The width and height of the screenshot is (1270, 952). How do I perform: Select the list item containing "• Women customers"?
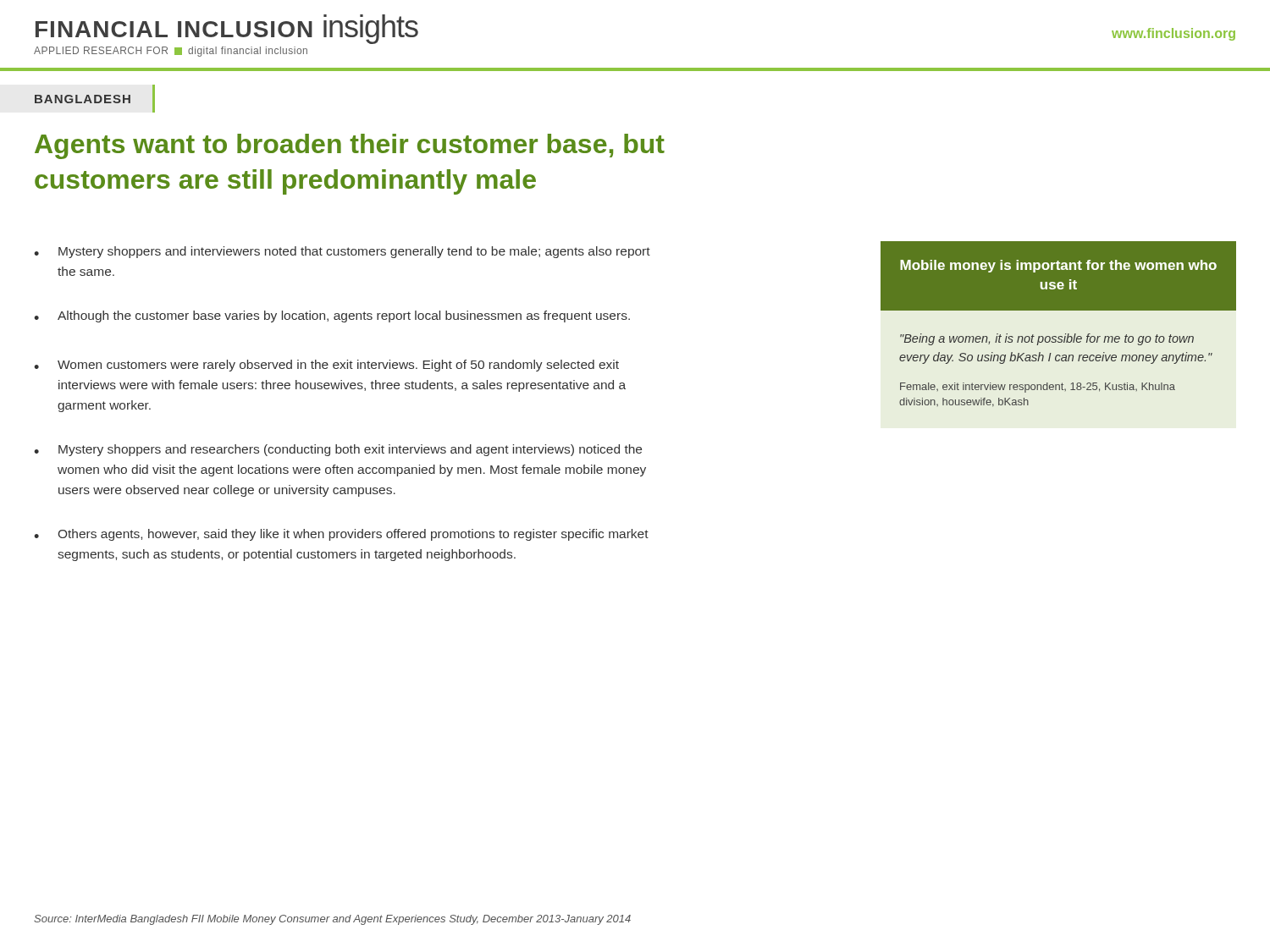351,385
